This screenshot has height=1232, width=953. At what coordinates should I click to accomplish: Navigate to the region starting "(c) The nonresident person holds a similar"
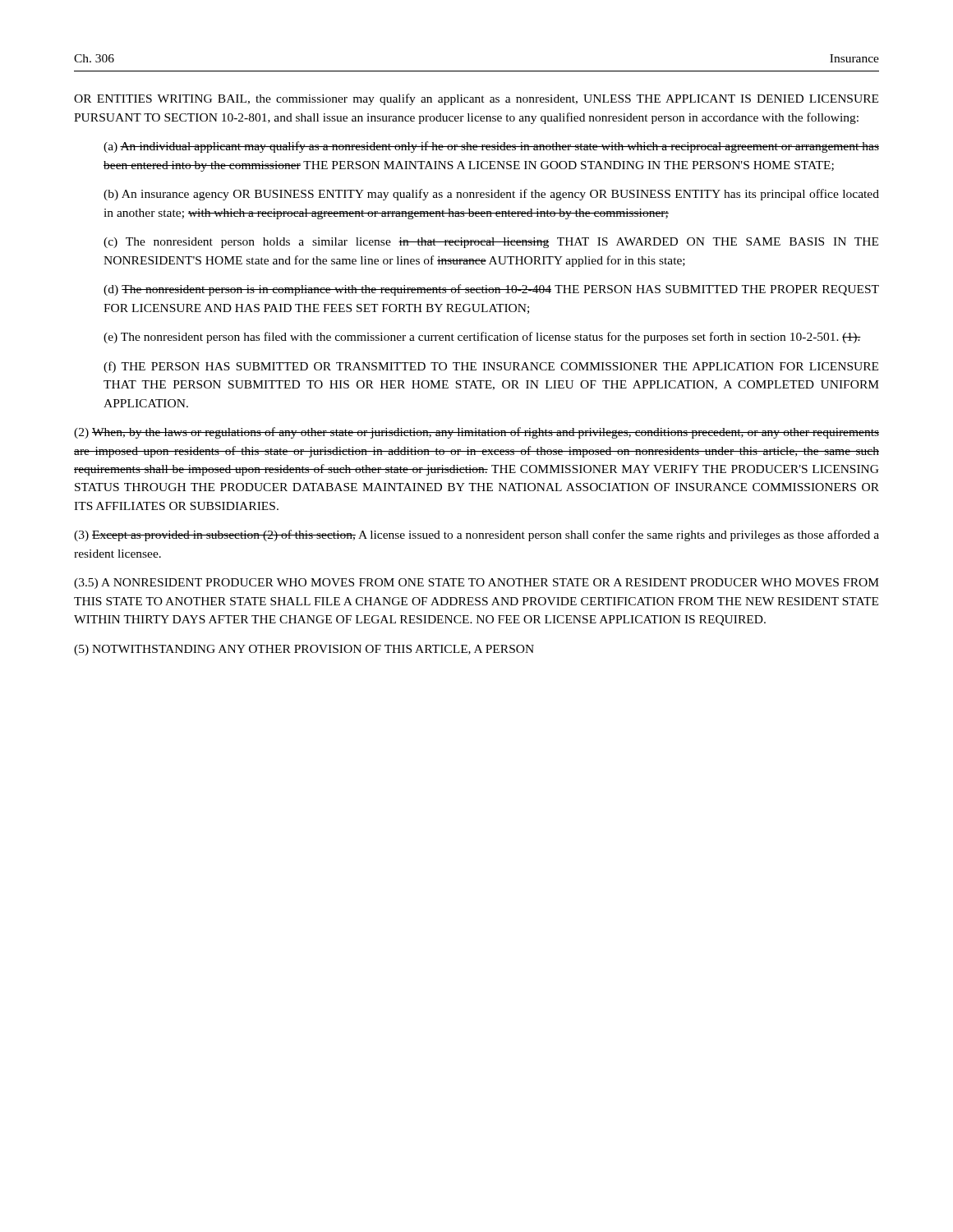tap(491, 251)
